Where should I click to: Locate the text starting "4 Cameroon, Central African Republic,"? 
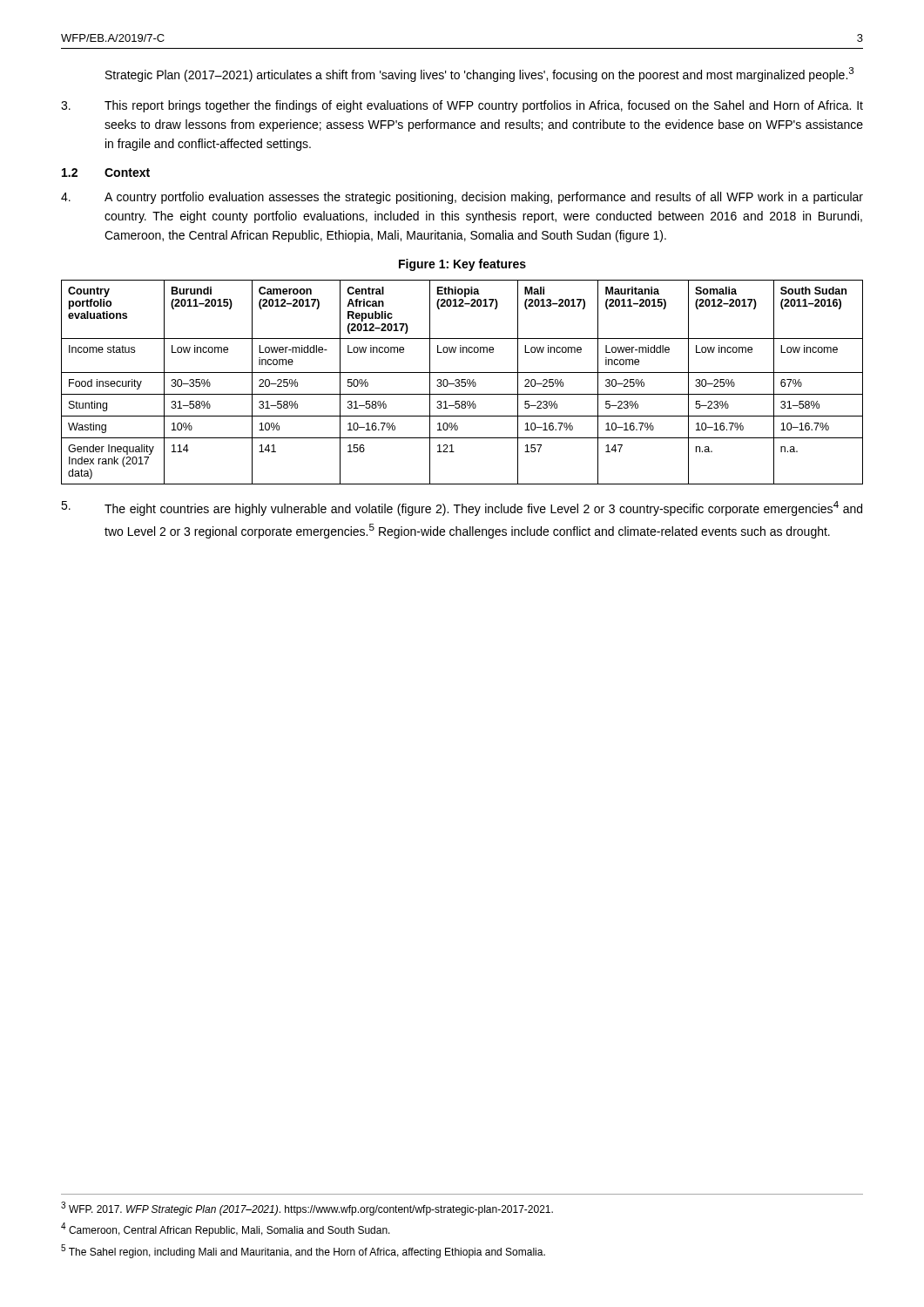(x=226, y=1229)
